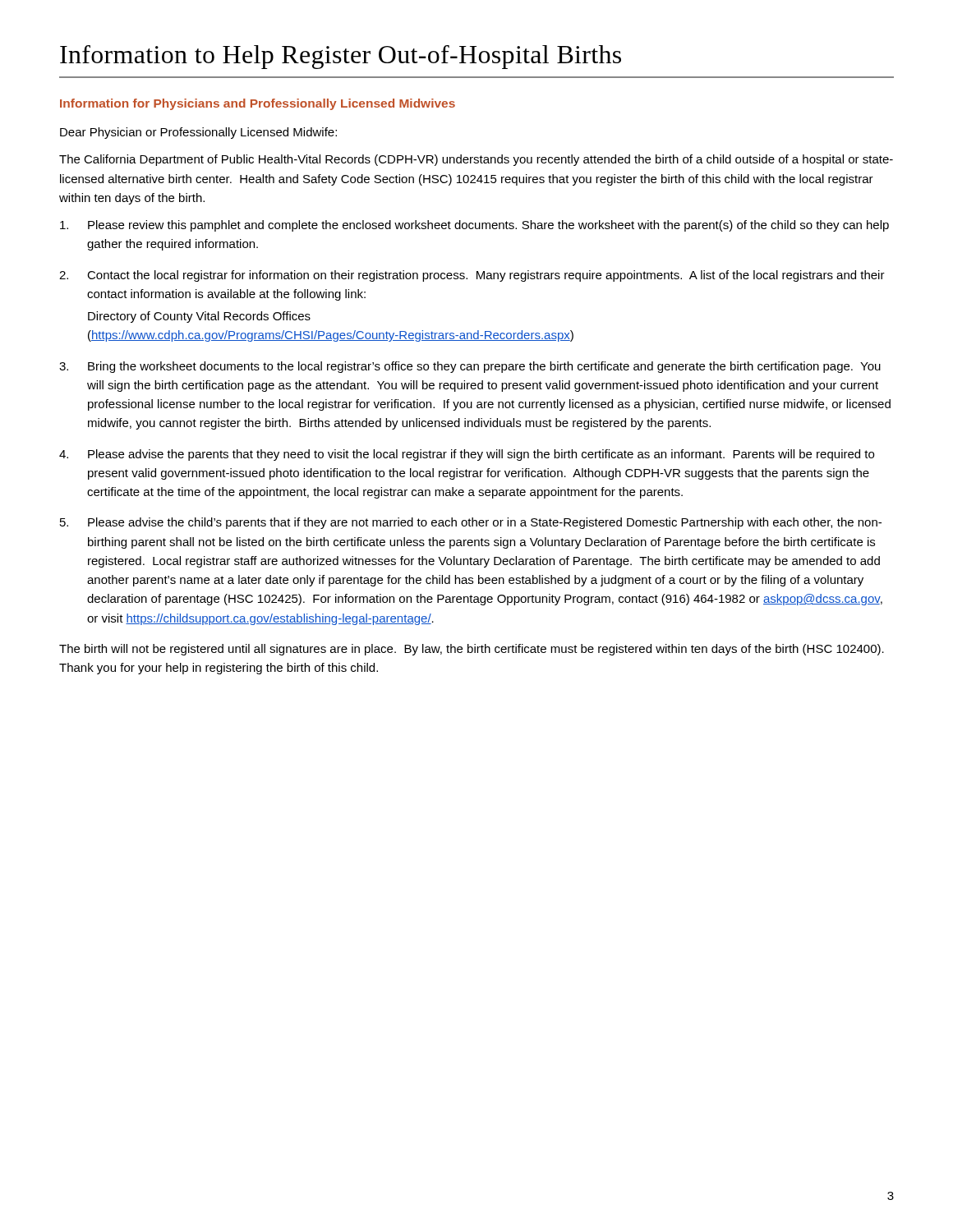The width and height of the screenshot is (953, 1232).
Task: Locate the text block with the text "The California Department of Public Health-Vital Records (CDPH-VR)"
Action: click(476, 178)
